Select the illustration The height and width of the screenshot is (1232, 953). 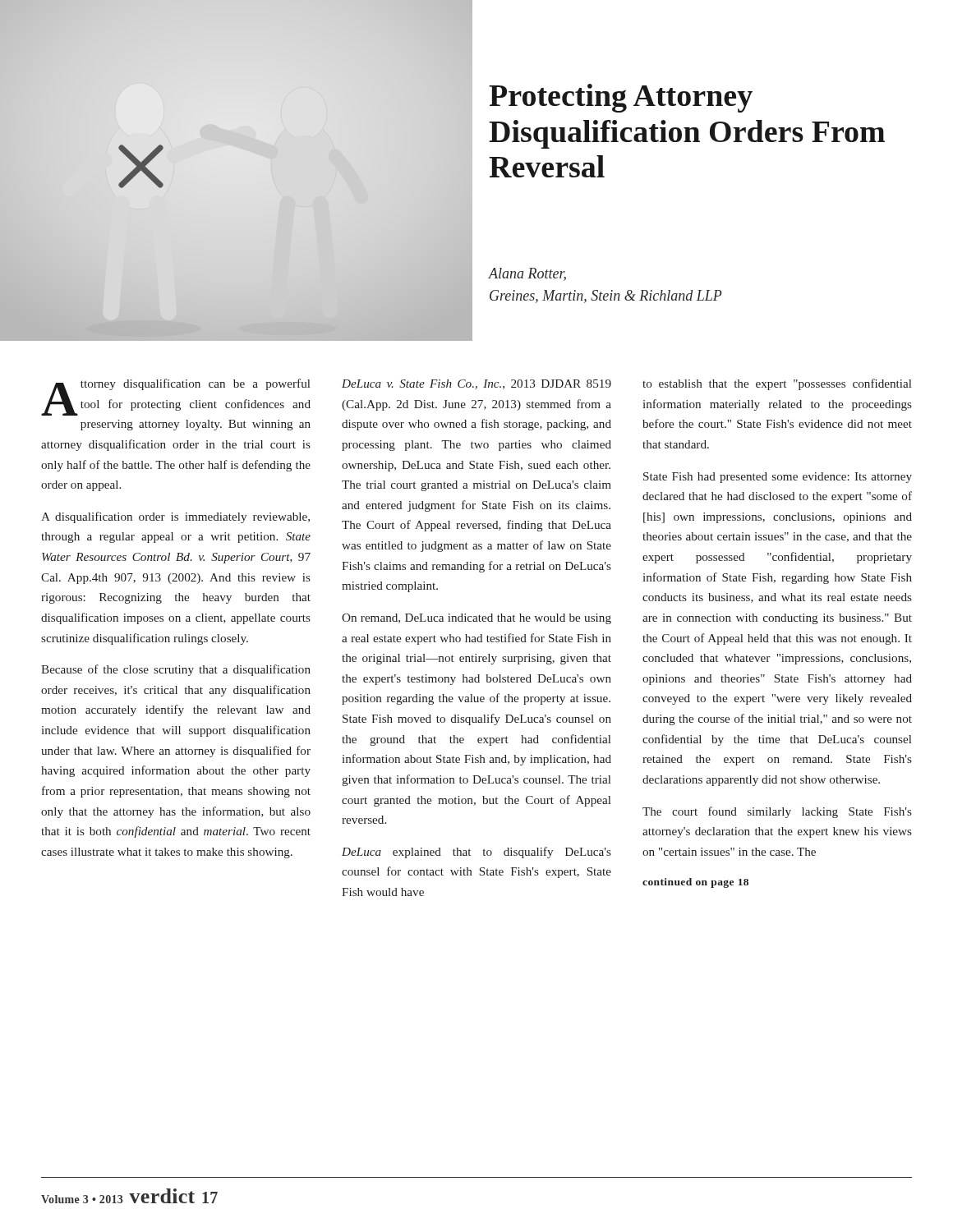[236, 170]
